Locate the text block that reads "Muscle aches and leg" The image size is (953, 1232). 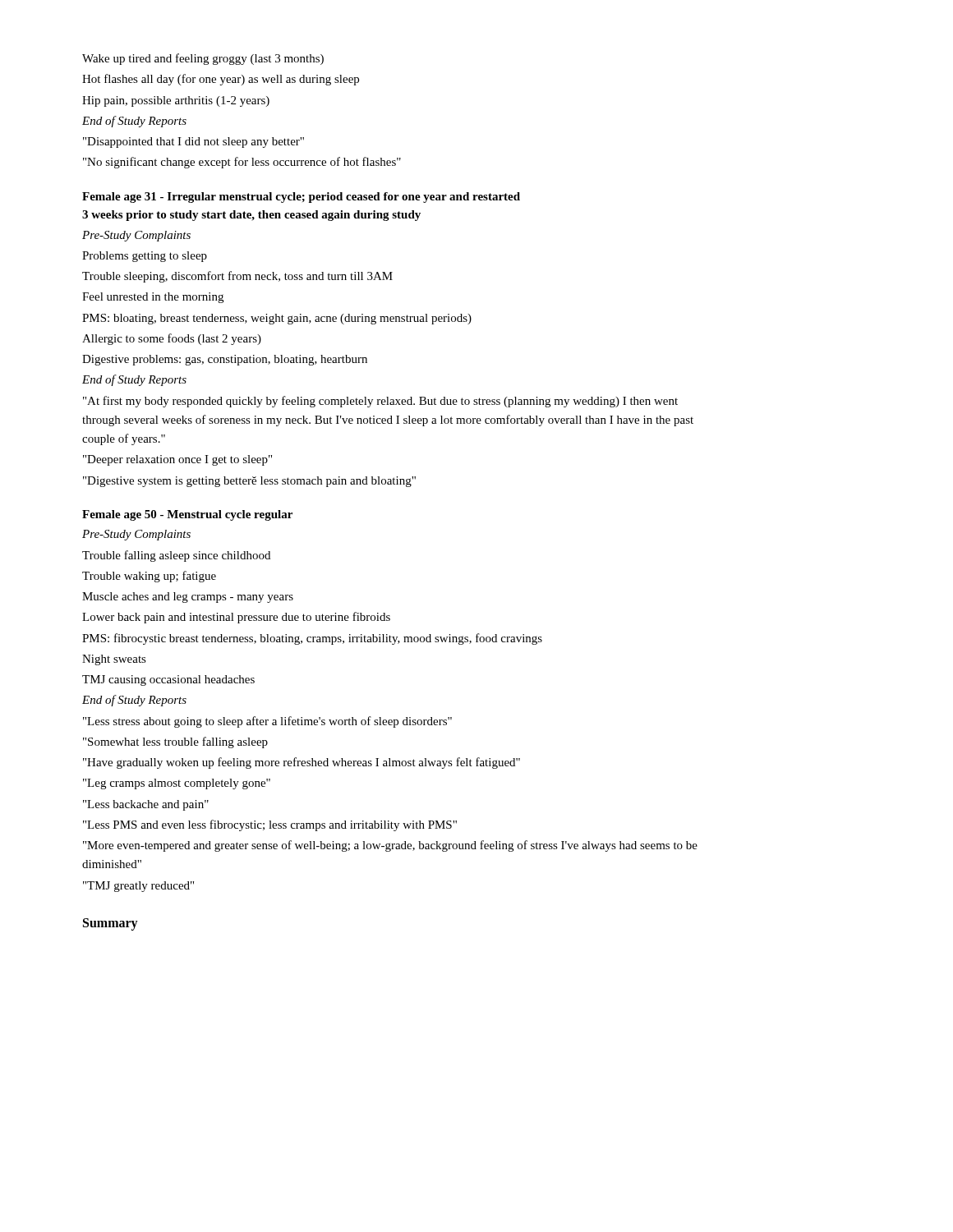[188, 598]
